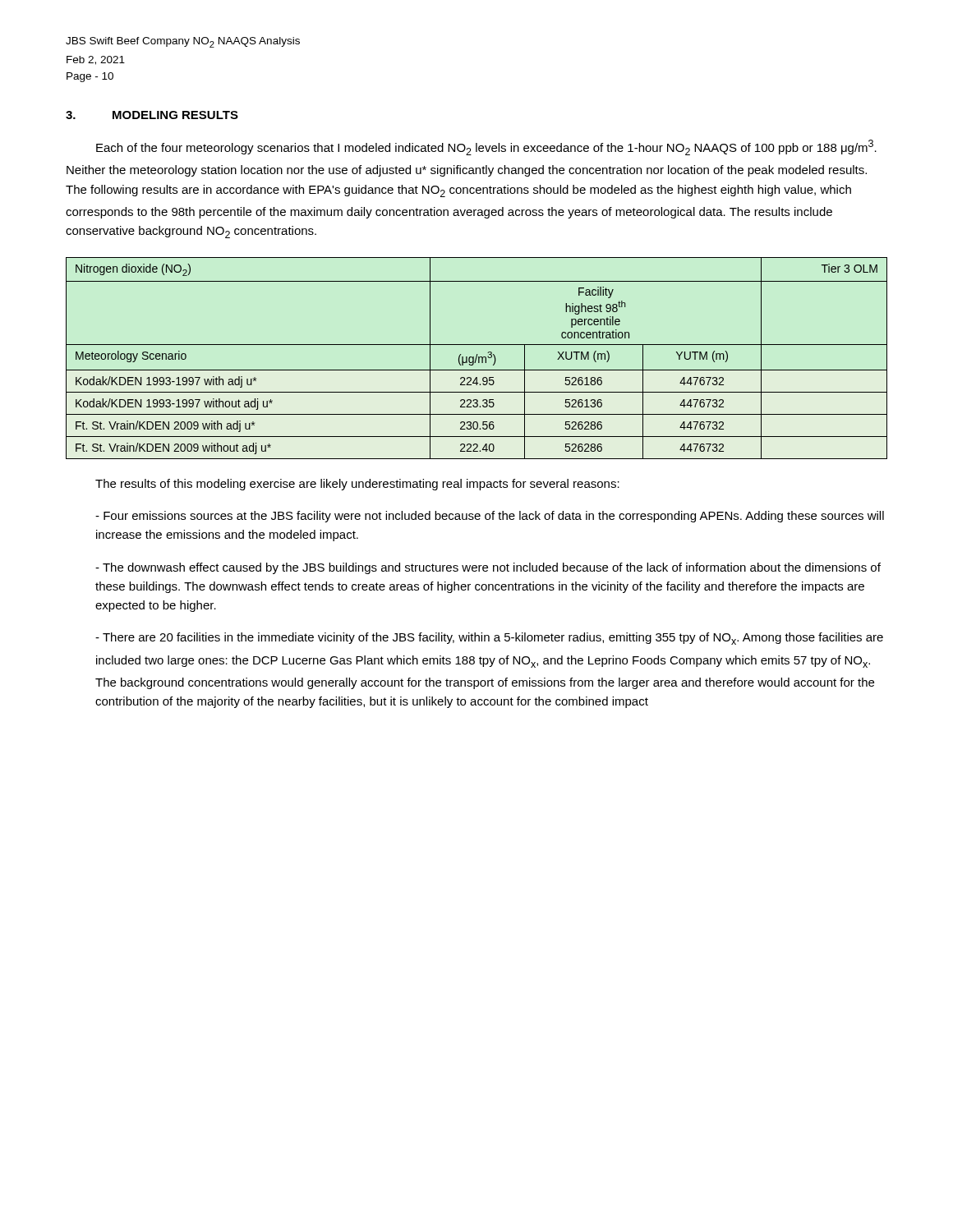Screen dimensions: 1232x953
Task: Find the element starting "3. MODELING RESULTS"
Action: tap(152, 115)
